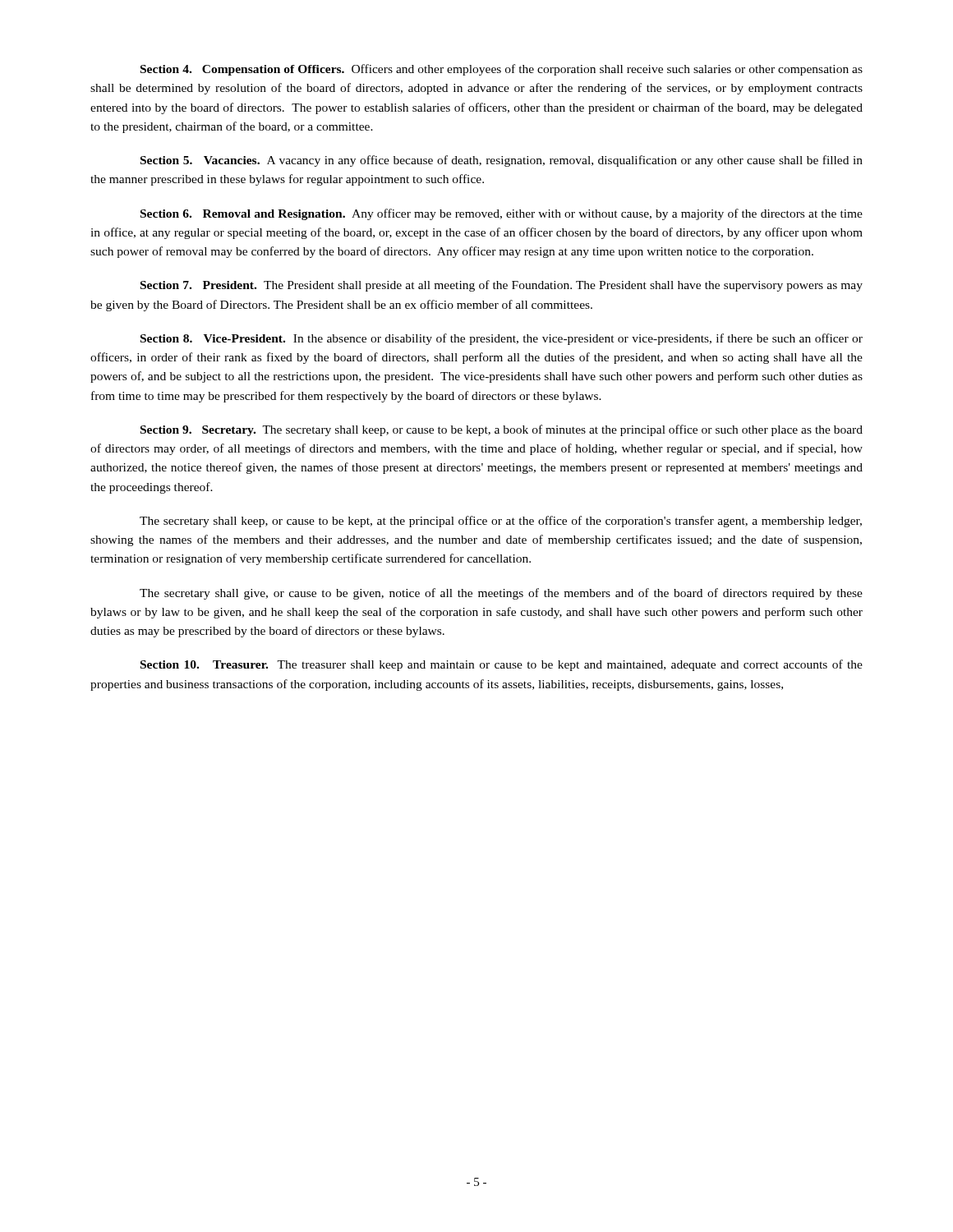Viewport: 953px width, 1232px height.
Task: Select the text block that reads "Section 6. Removal and"
Action: (x=476, y=232)
